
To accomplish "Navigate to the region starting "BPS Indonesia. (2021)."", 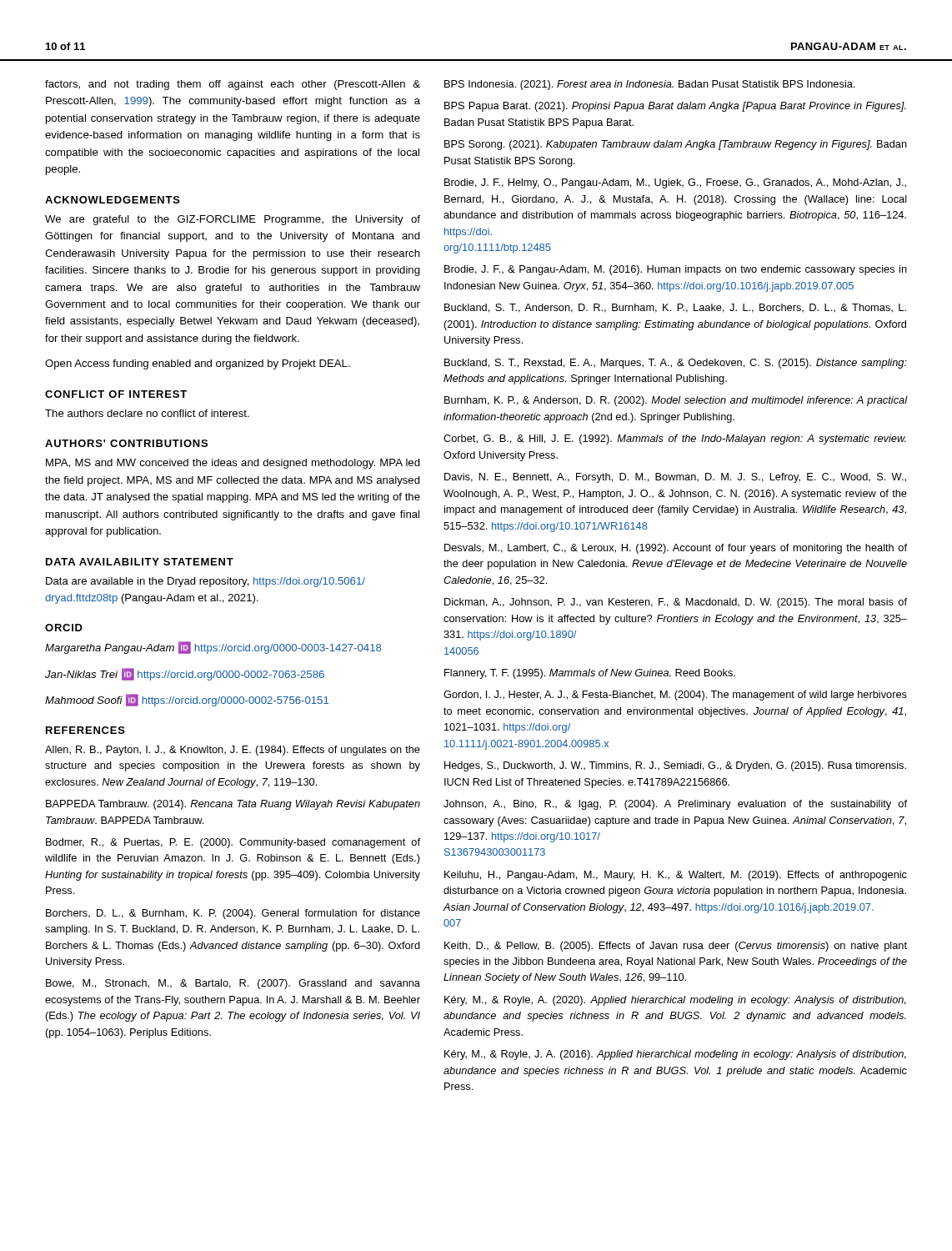I will 650,84.
